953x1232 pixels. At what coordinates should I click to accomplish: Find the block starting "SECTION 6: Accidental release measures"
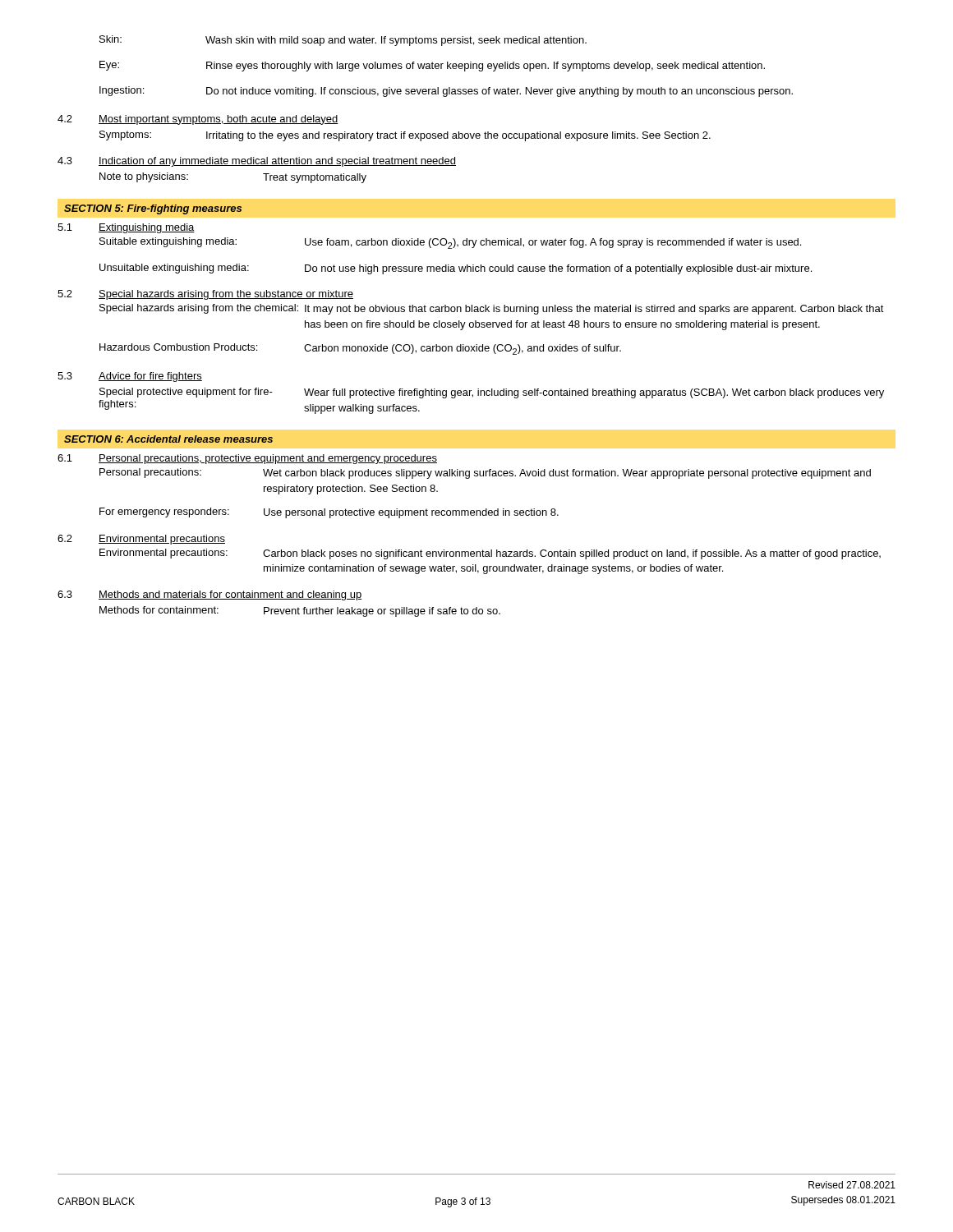click(168, 439)
